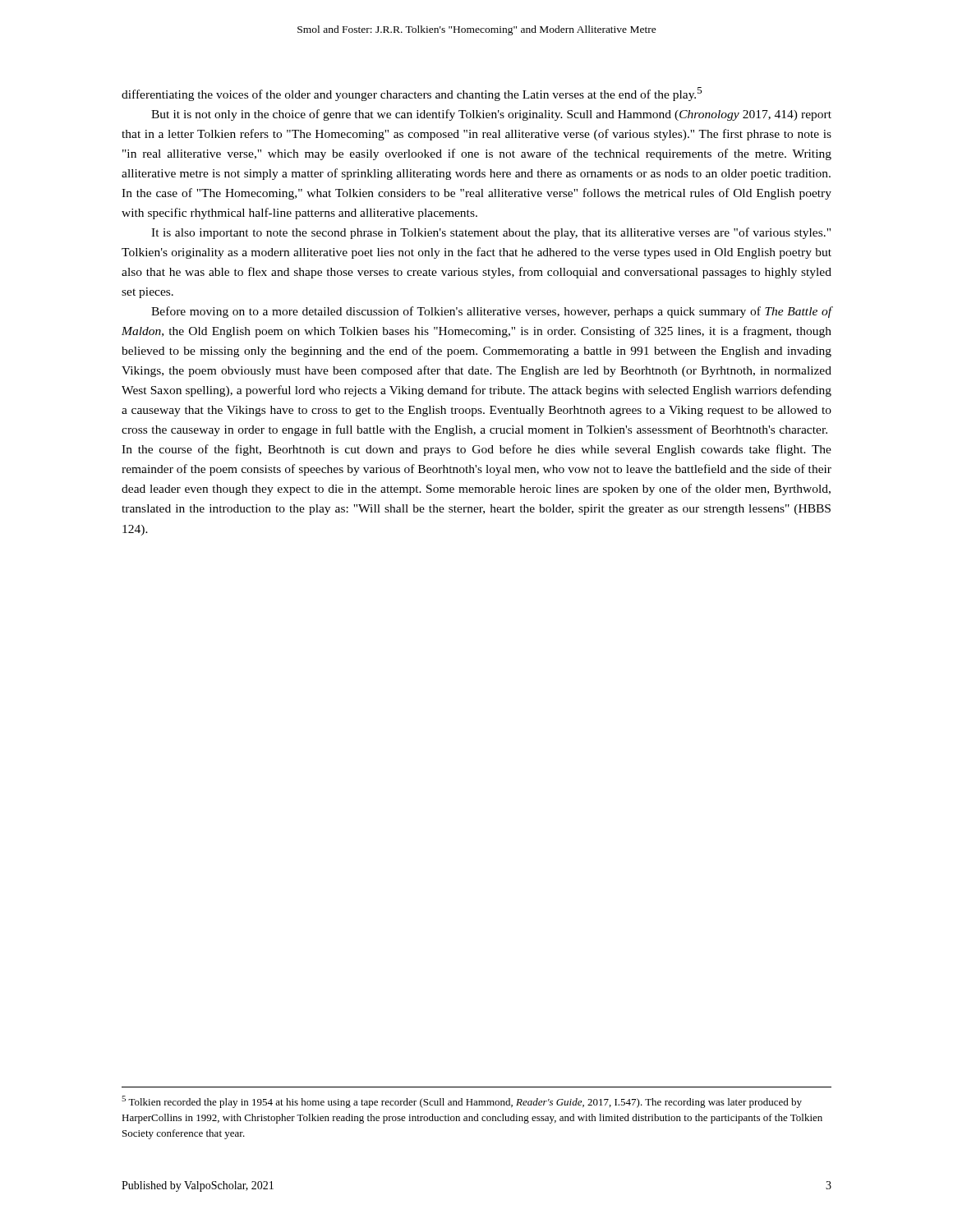The image size is (953, 1232).
Task: Select the region starting "5 Tolkien recorded the play in"
Action: click(x=472, y=1116)
